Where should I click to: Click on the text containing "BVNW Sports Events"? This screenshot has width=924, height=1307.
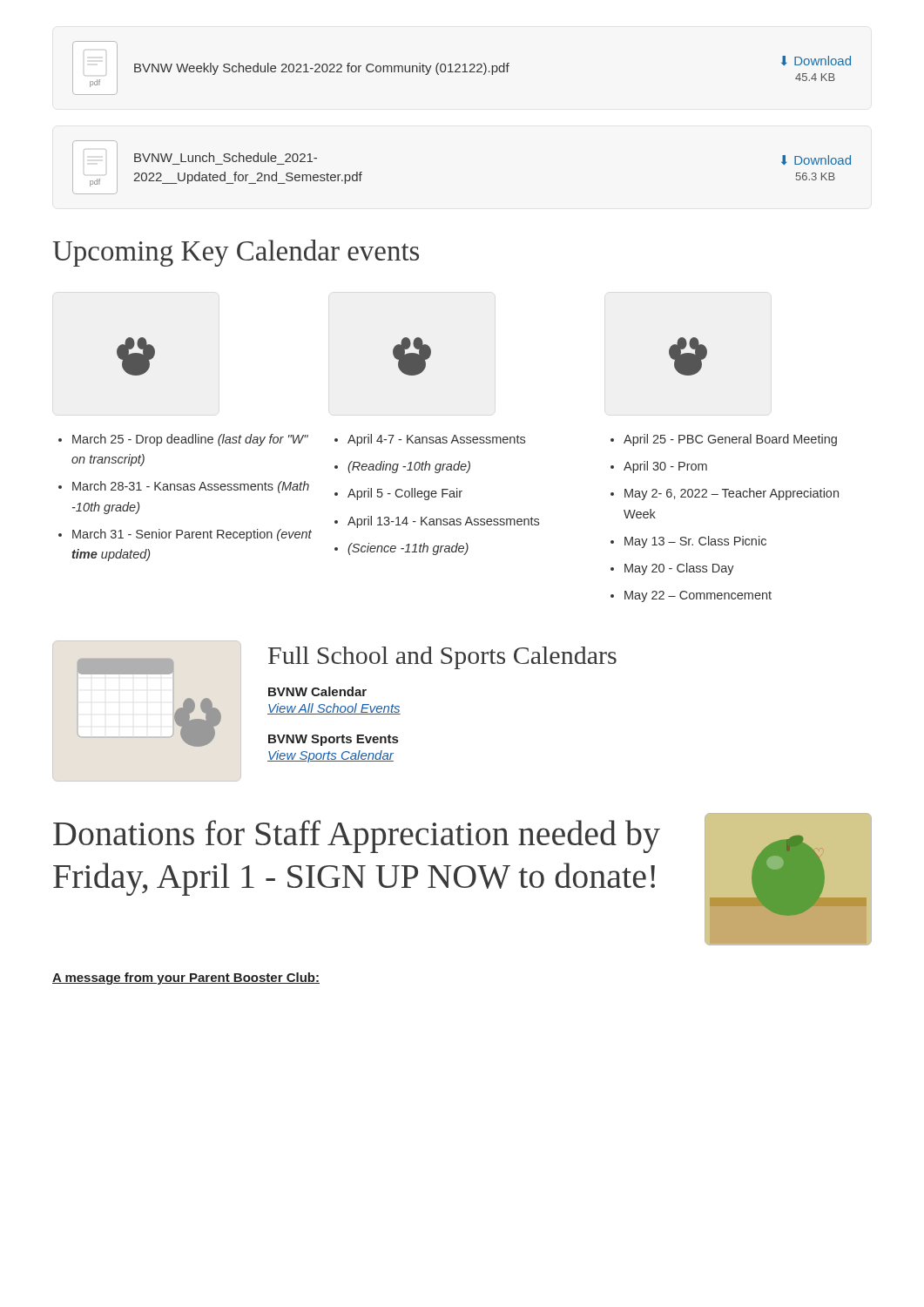[333, 739]
